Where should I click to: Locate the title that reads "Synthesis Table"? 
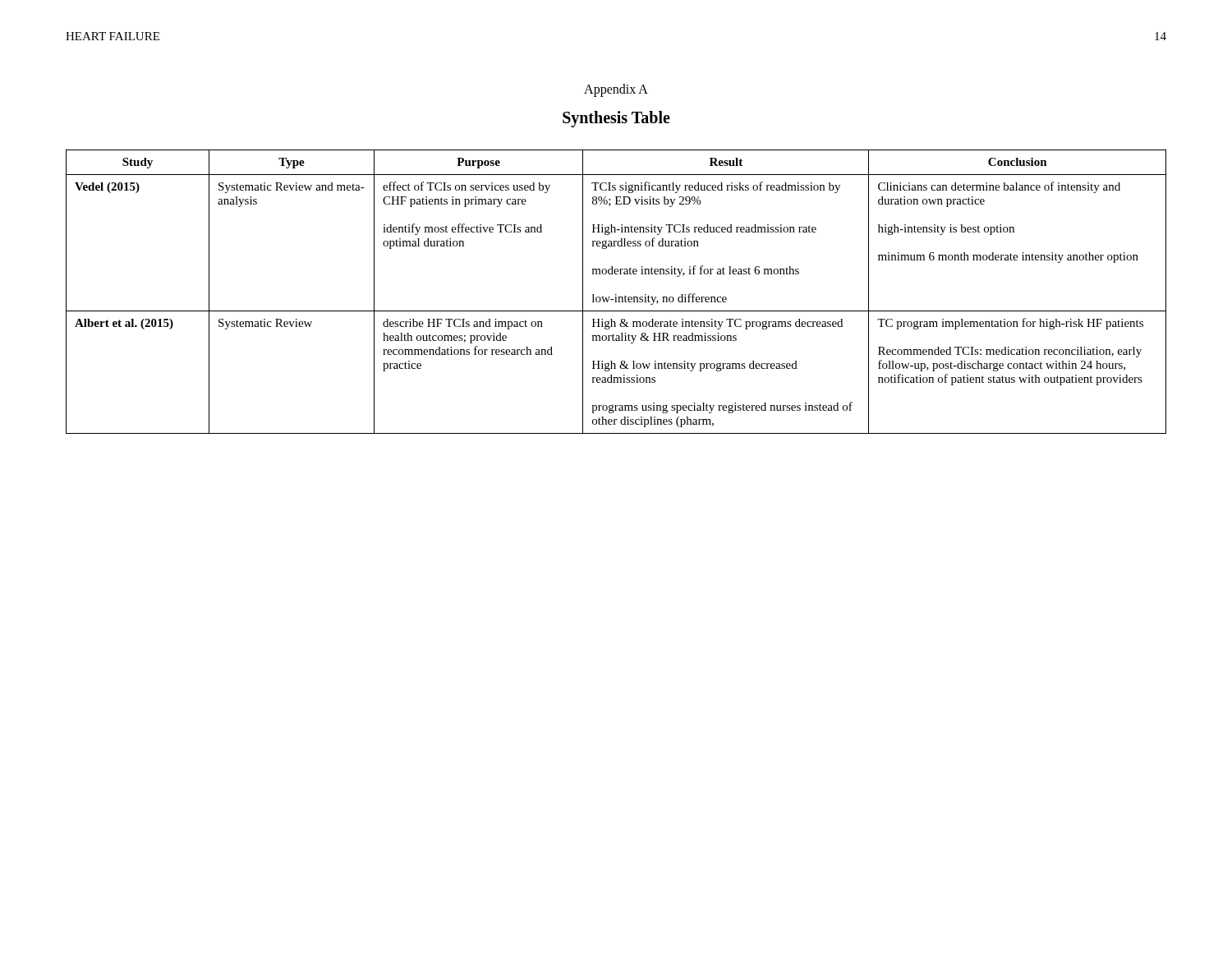pyautogui.click(x=616, y=118)
